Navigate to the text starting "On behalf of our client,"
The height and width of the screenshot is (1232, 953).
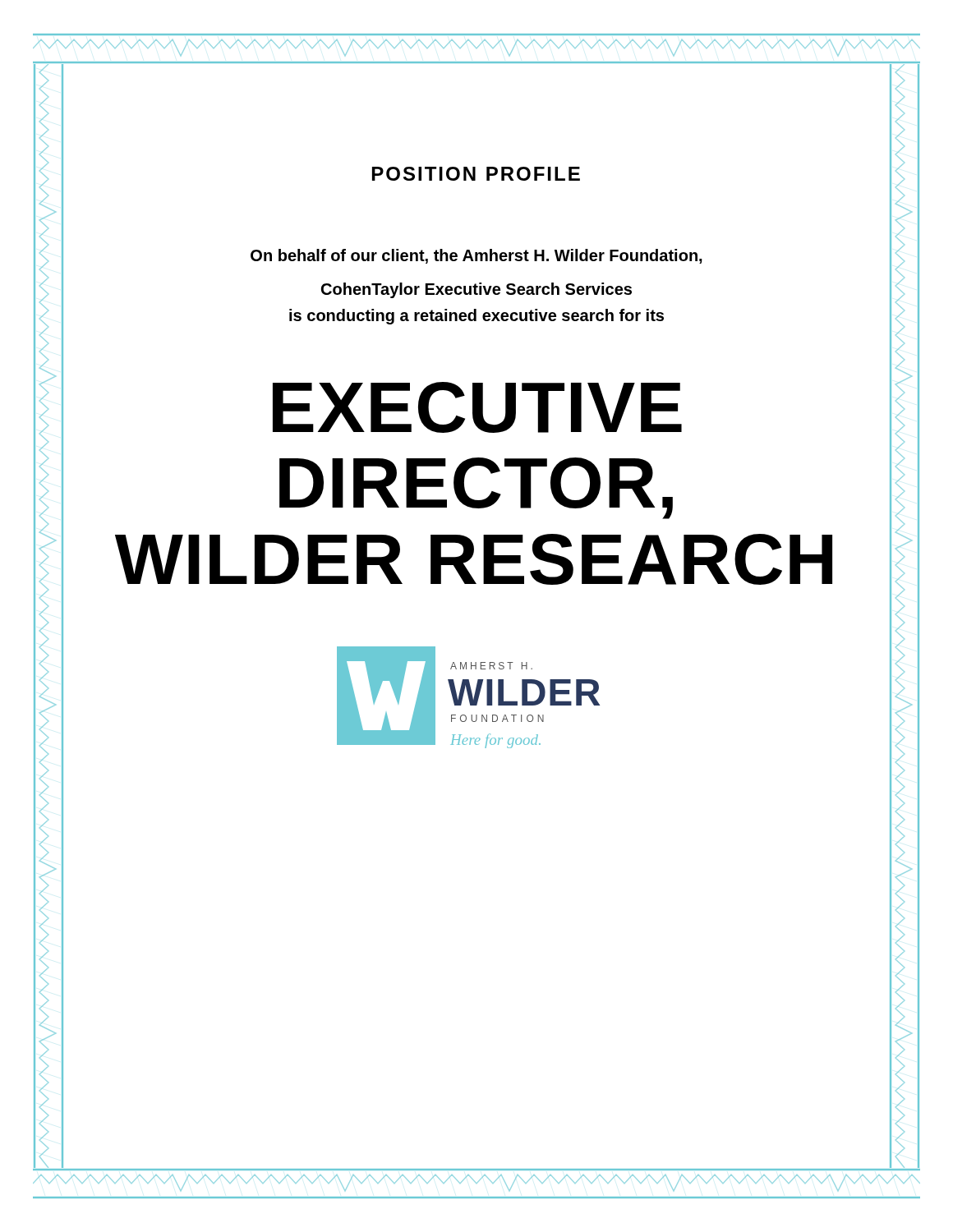[476, 255]
